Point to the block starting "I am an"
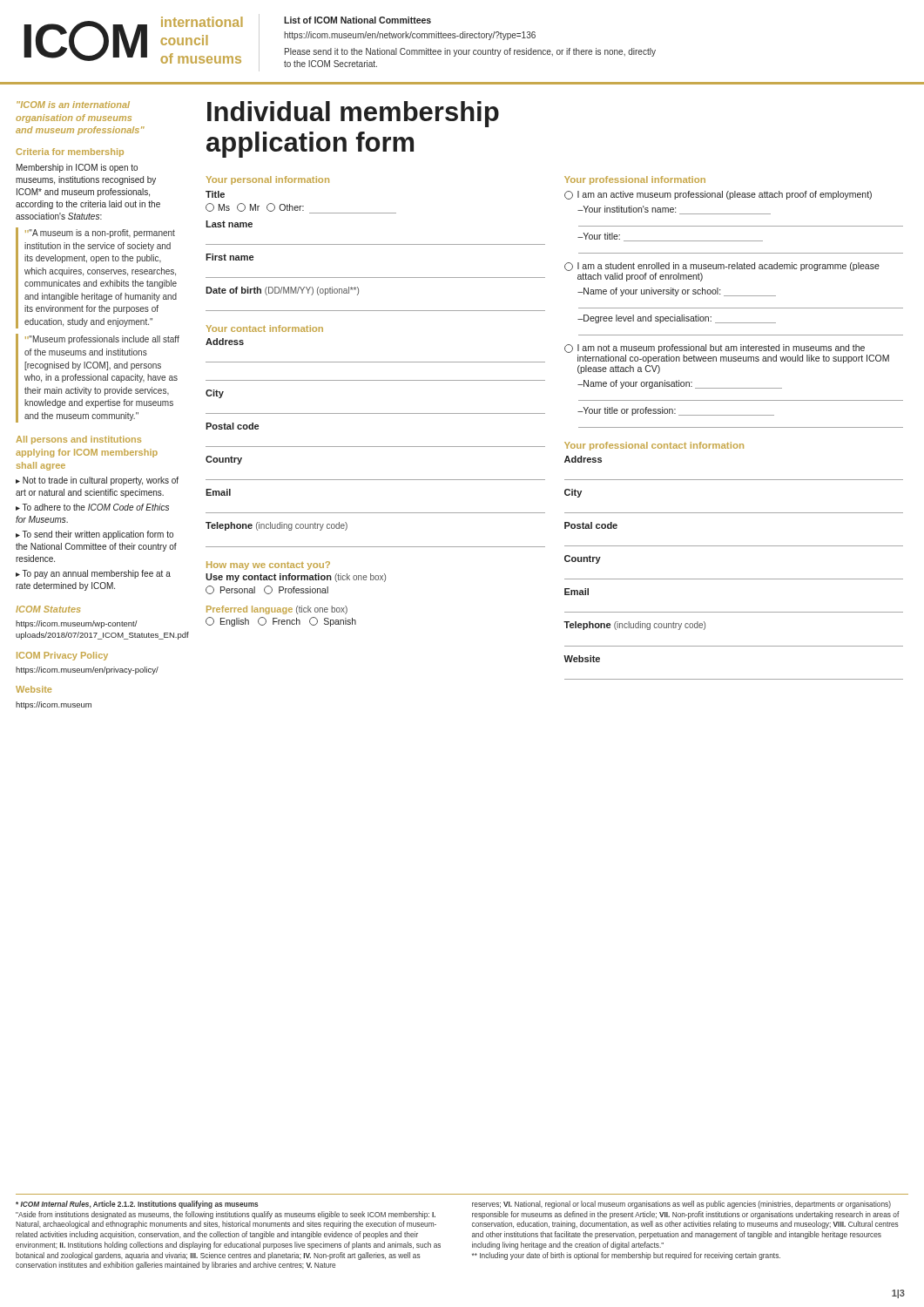This screenshot has width=924, height=1307. [718, 194]
